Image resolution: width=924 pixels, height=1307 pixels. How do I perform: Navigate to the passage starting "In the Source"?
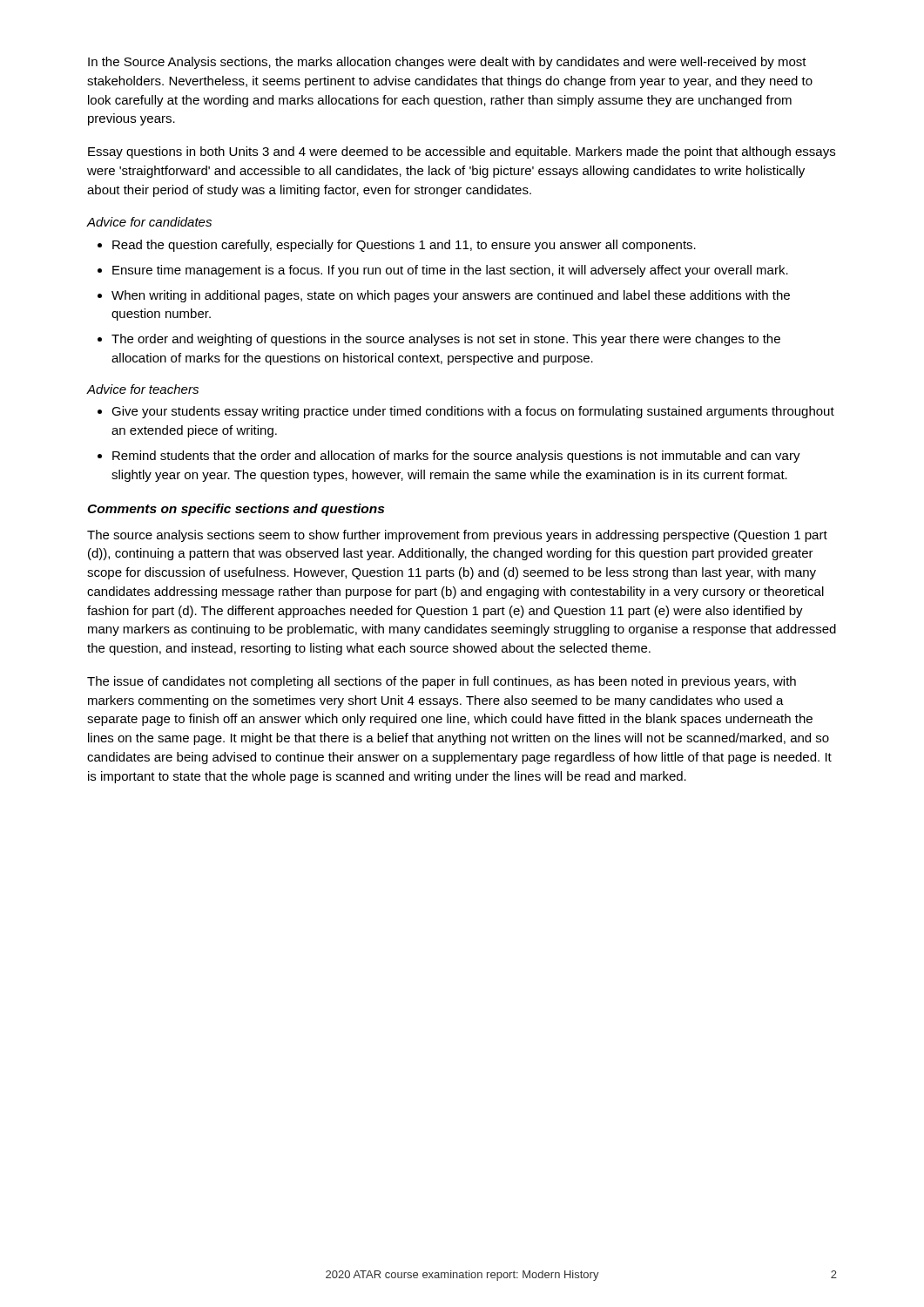tap(450, 90)
